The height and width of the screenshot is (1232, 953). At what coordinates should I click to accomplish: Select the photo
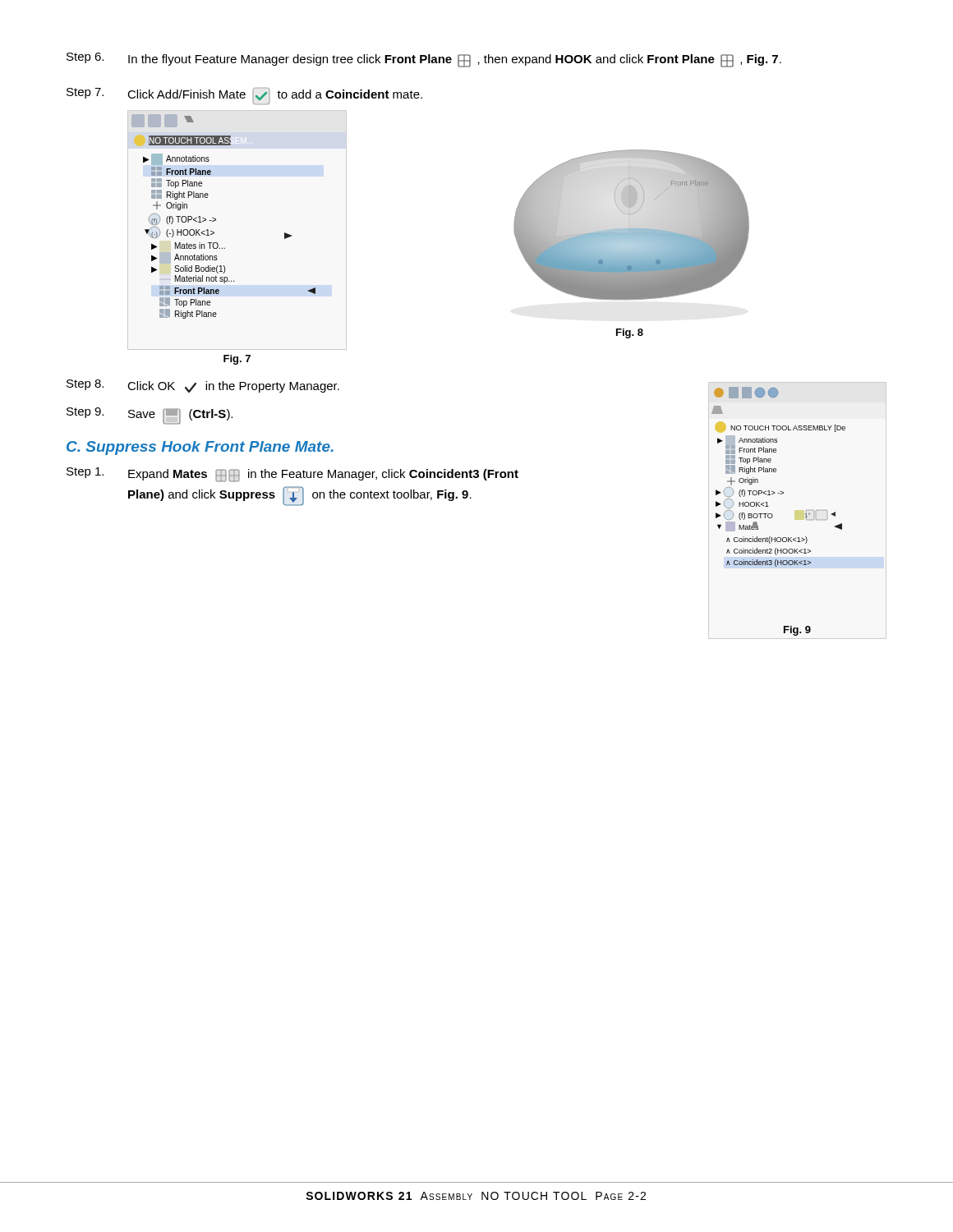617,224
